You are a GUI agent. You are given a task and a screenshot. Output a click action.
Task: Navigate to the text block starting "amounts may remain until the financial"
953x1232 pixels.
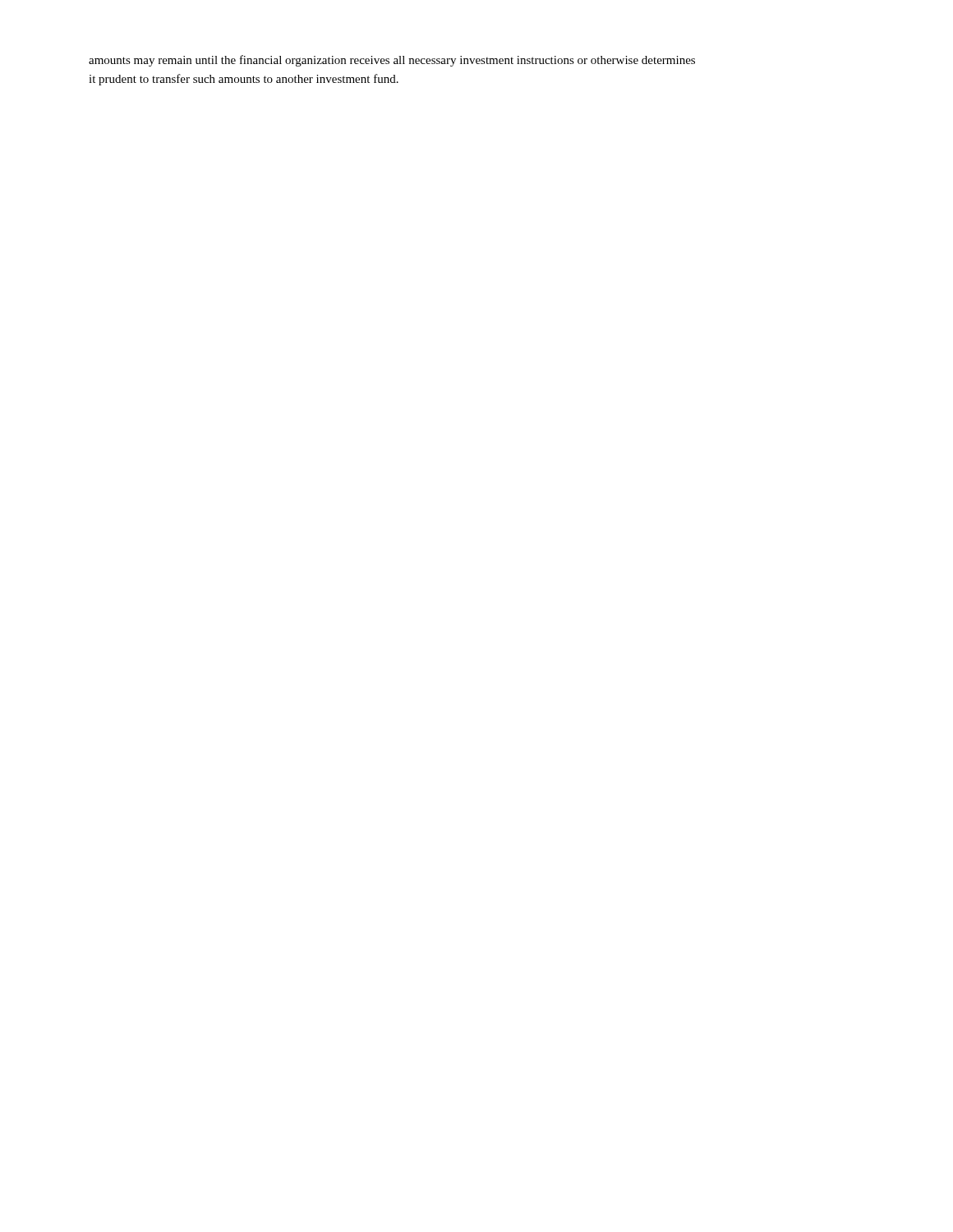tap(392, 69)
